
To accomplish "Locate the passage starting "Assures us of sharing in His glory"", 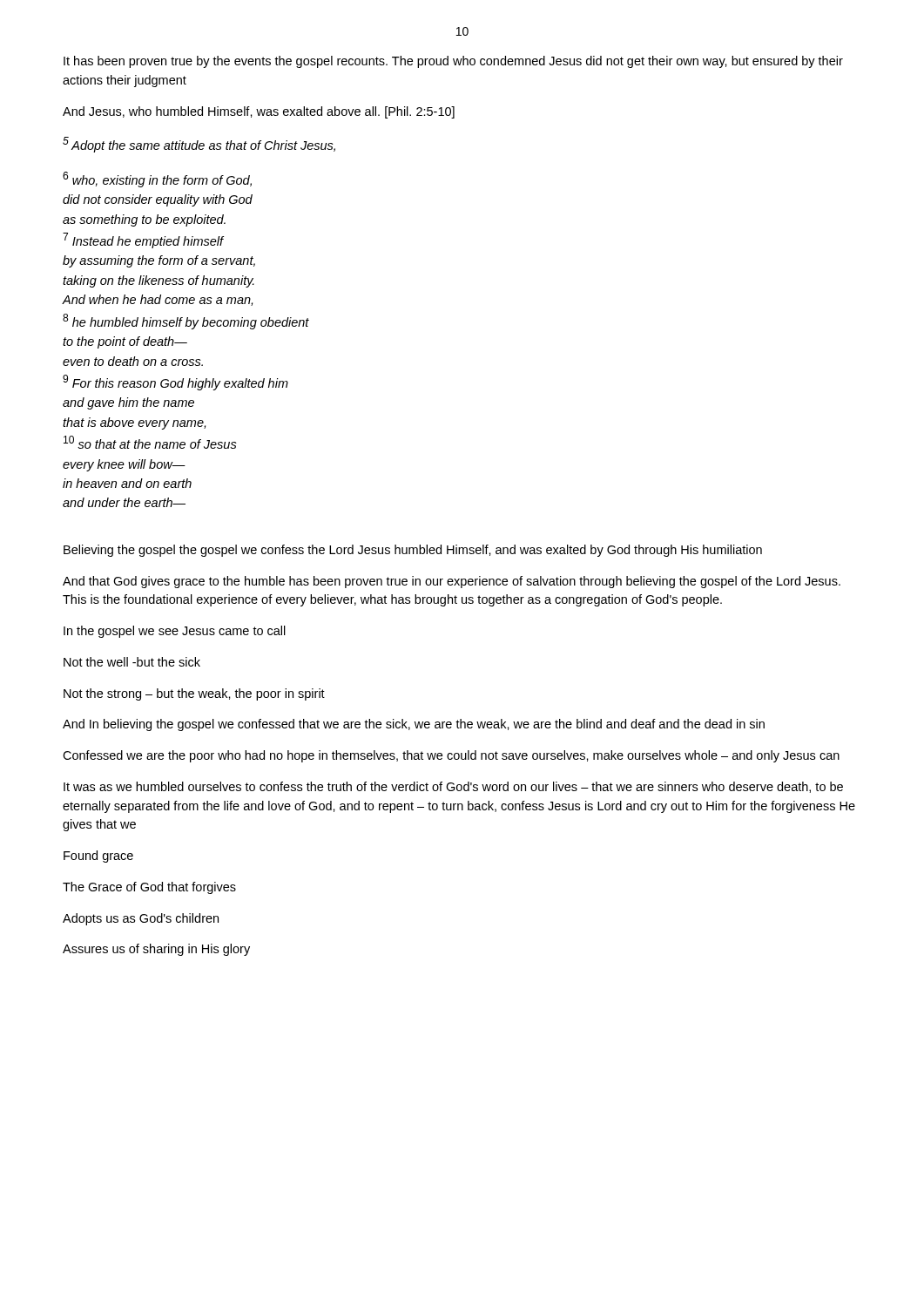I will pyautogui.click(x=156, y=949).
